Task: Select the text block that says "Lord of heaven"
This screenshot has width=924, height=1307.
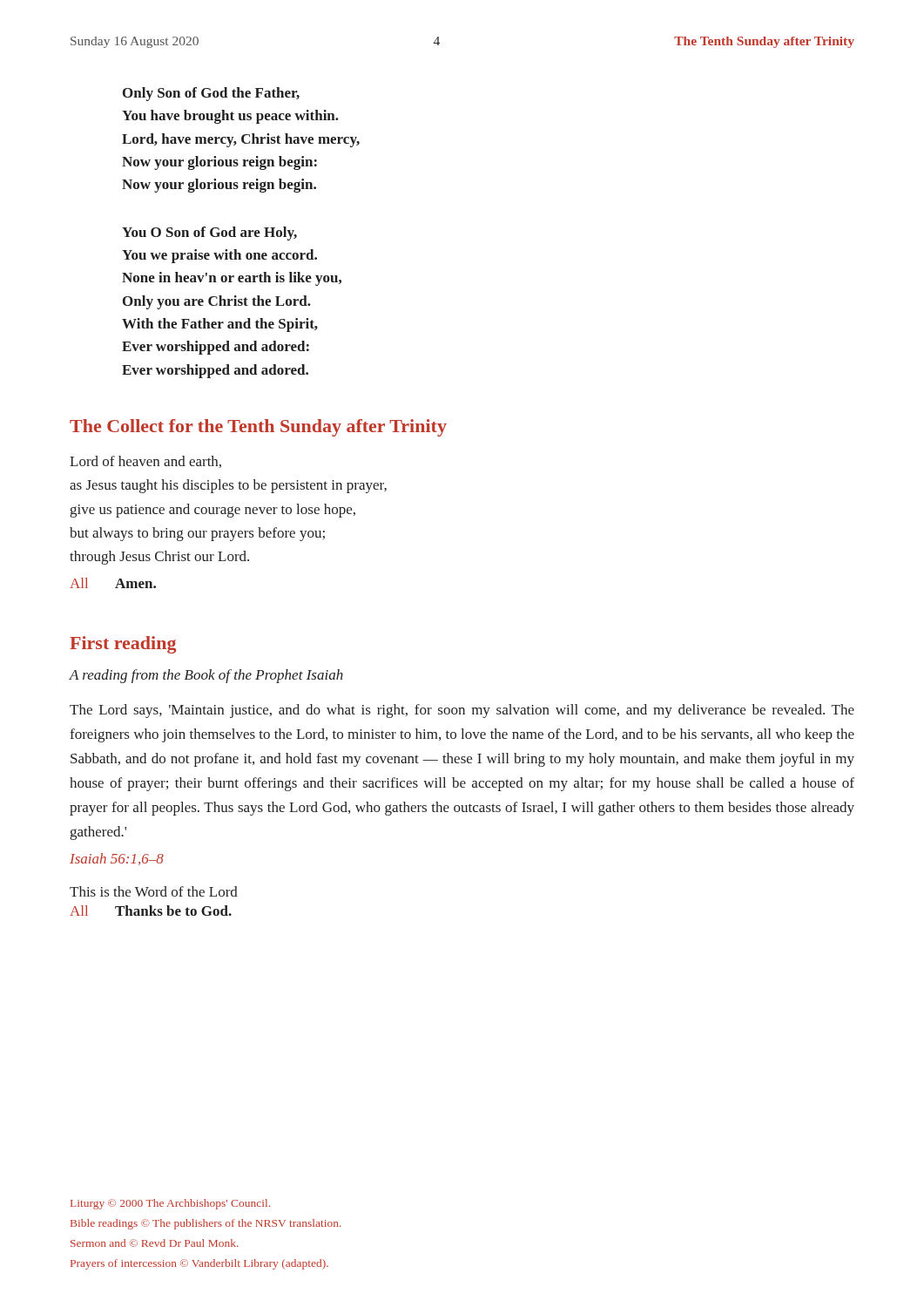Action: click(145, 462)
